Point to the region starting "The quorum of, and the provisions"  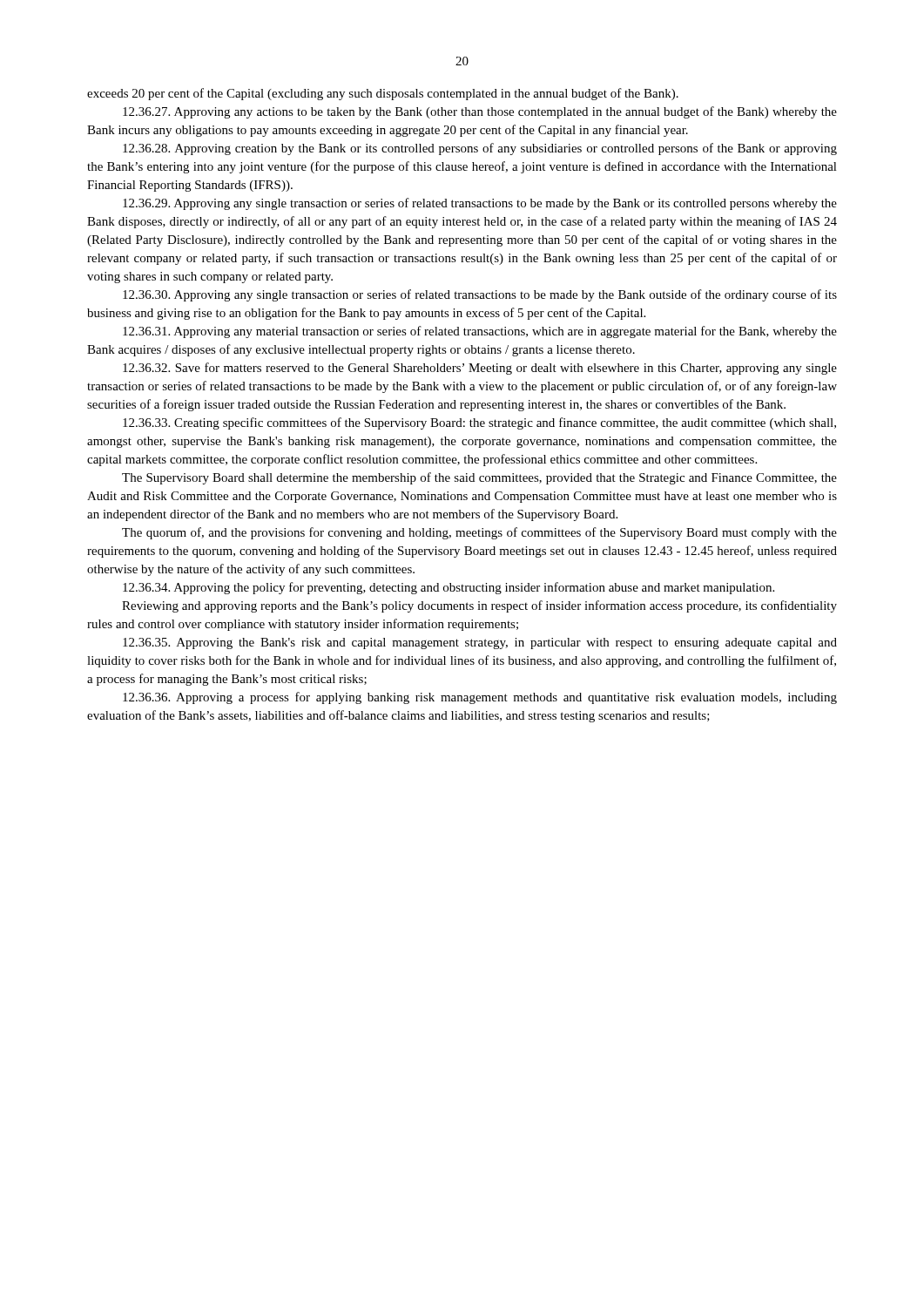pyautogui.click(x=462, y=551)
